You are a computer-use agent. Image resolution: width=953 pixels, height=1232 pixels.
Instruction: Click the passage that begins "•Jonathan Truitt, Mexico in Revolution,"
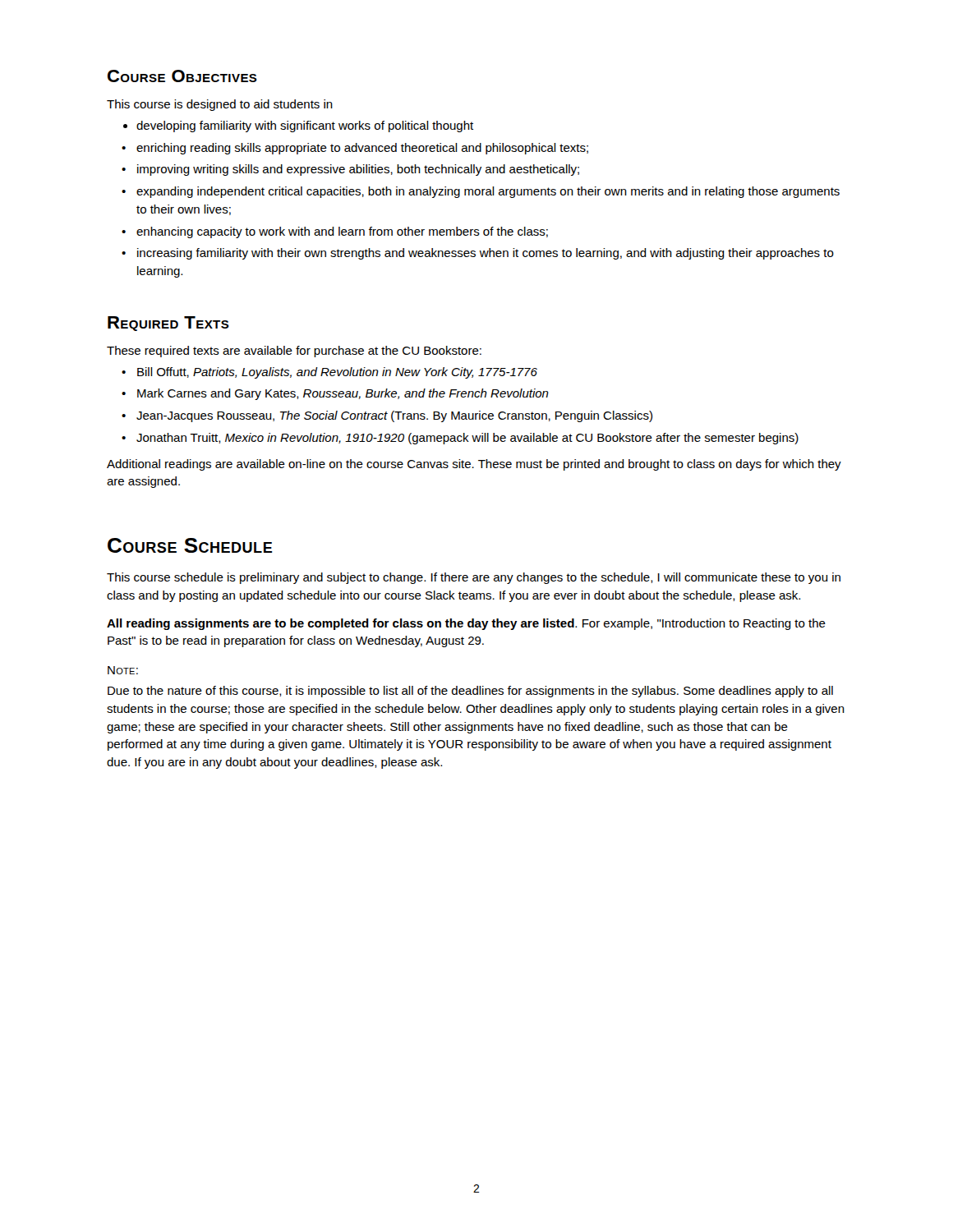click(476, 437)
